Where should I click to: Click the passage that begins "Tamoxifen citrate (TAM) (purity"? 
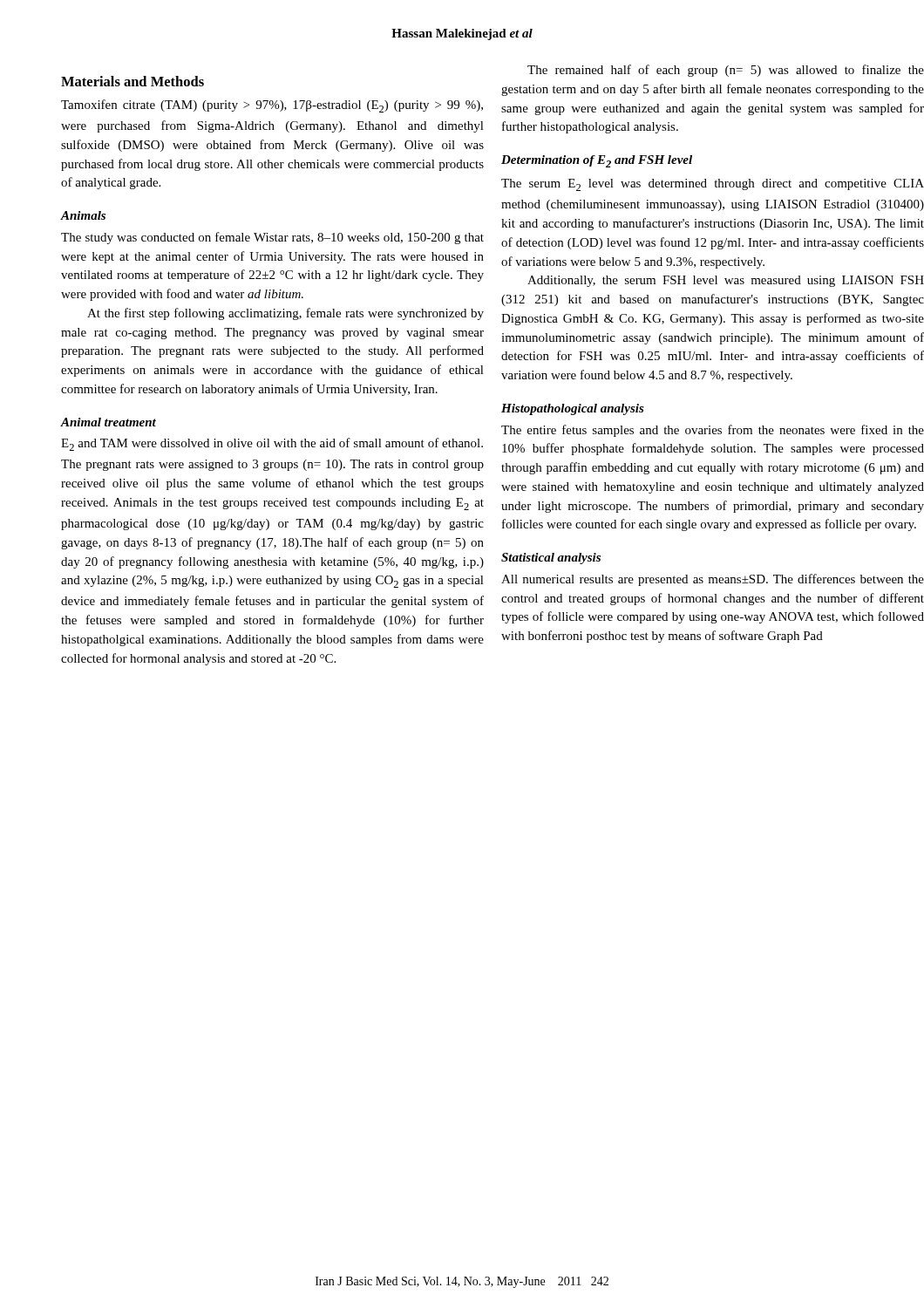(272, 144)
